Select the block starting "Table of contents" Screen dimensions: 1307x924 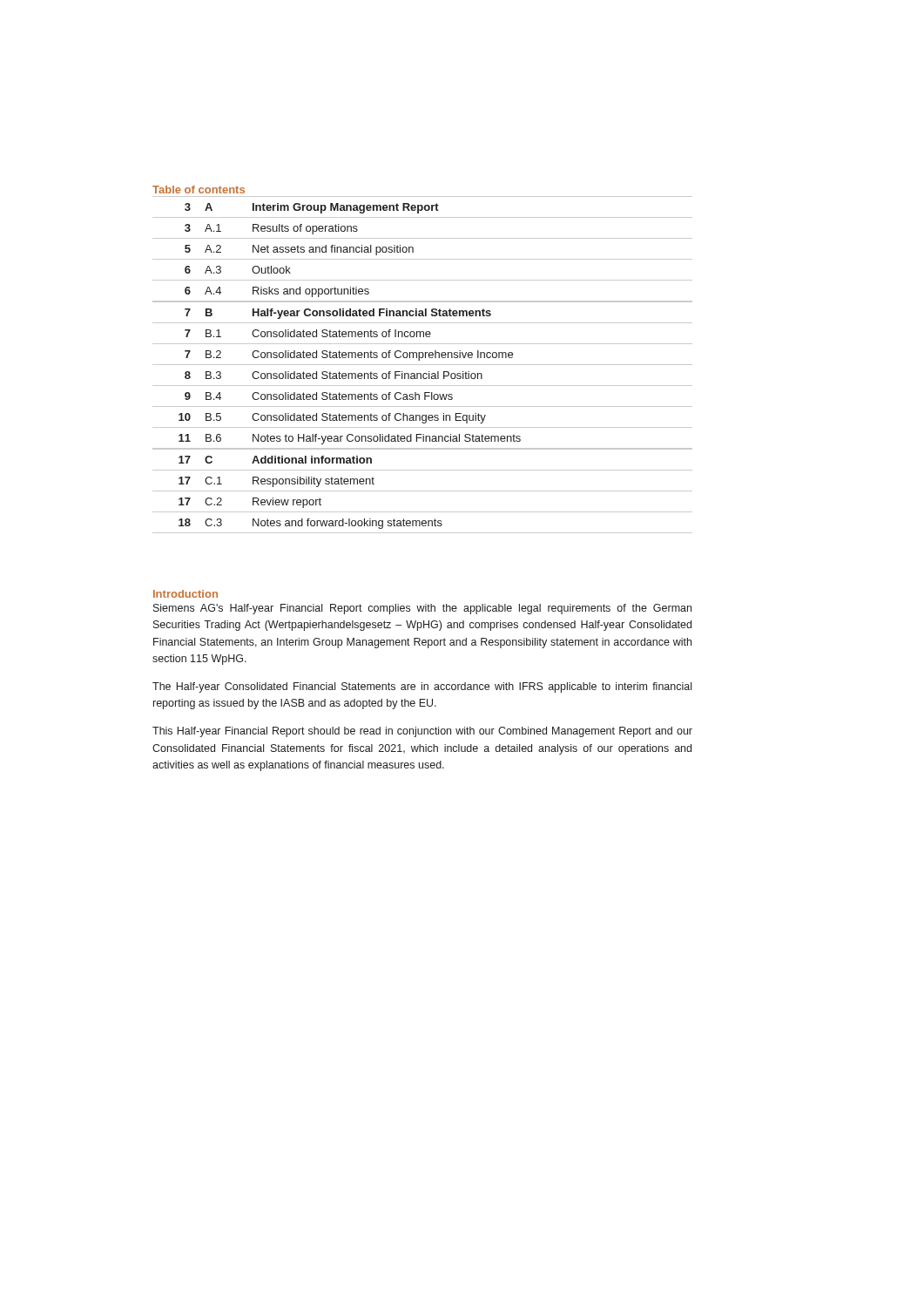(x=199, y=190)
